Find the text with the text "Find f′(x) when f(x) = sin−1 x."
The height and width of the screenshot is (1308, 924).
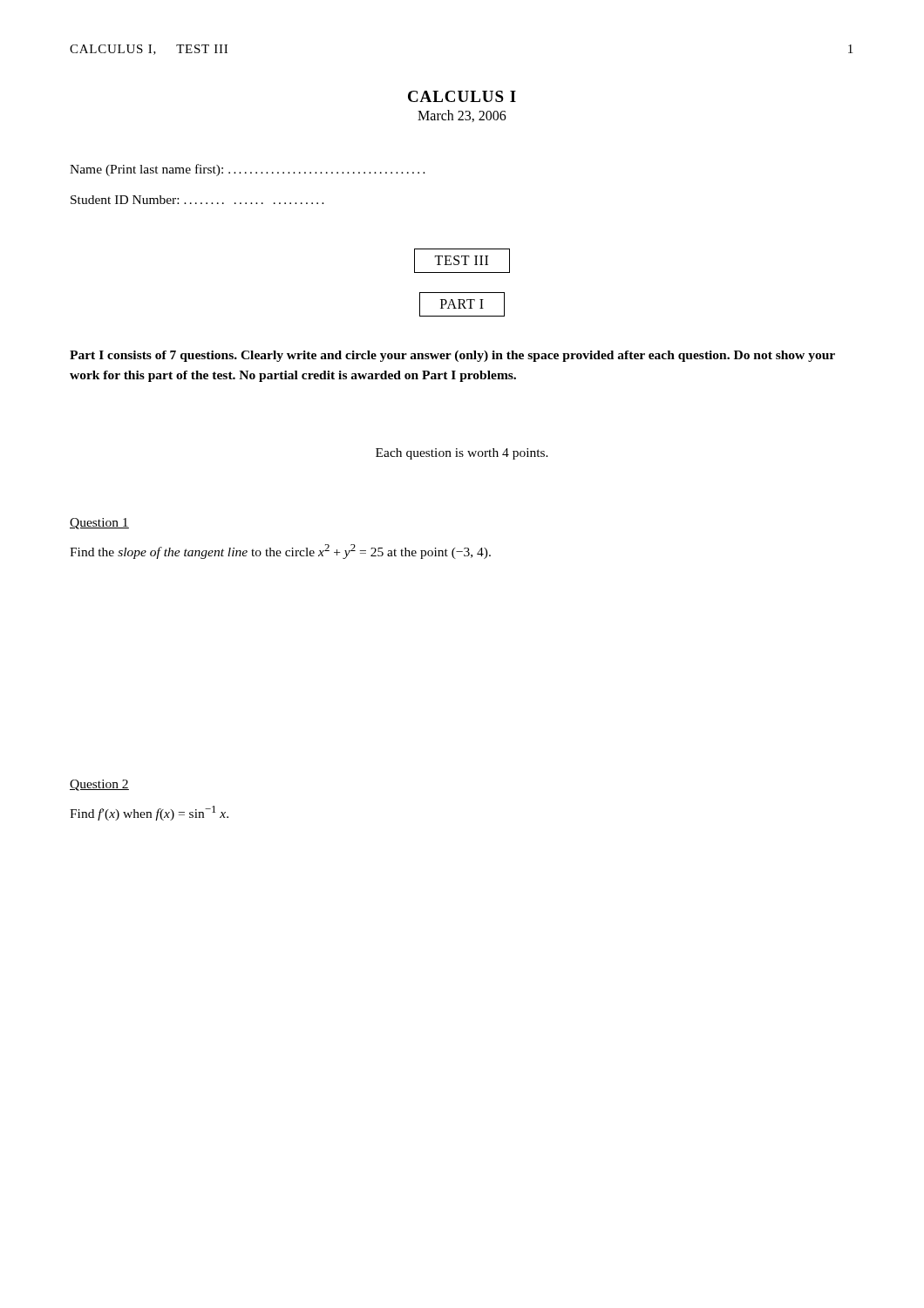[150, 811]
